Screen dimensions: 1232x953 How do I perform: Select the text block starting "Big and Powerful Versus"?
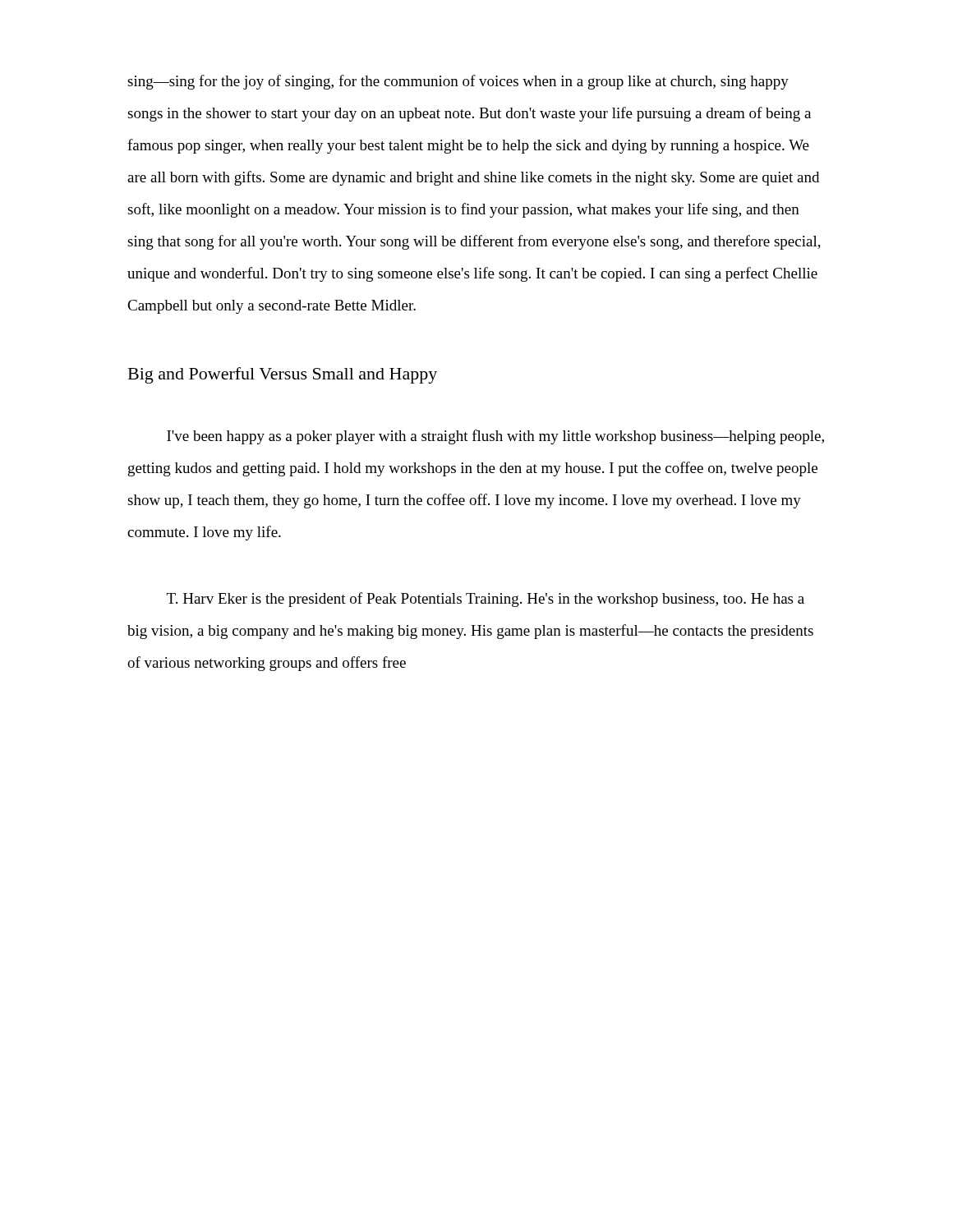point(282,373)
